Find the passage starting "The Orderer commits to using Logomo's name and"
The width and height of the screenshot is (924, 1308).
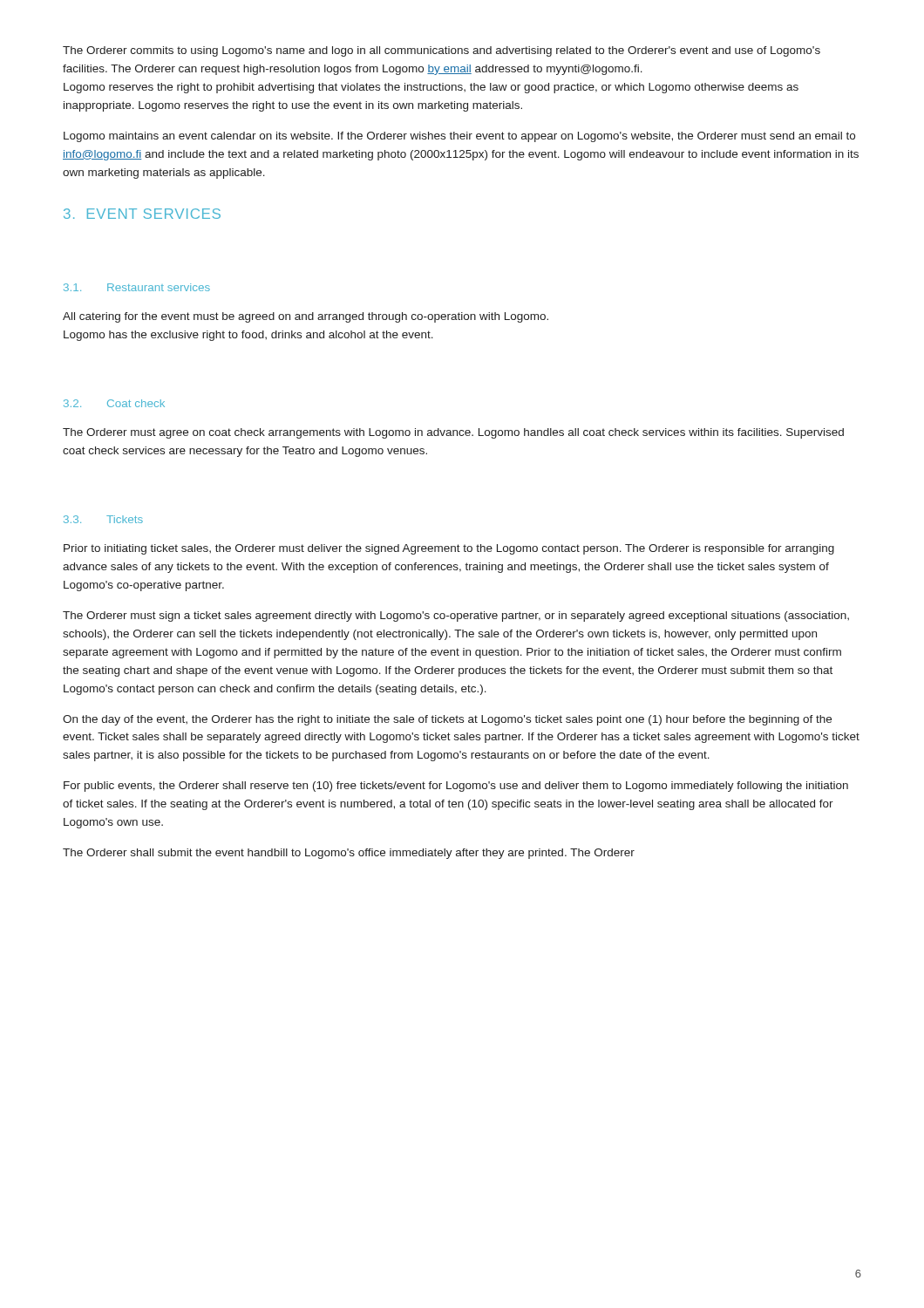point(442,77)
